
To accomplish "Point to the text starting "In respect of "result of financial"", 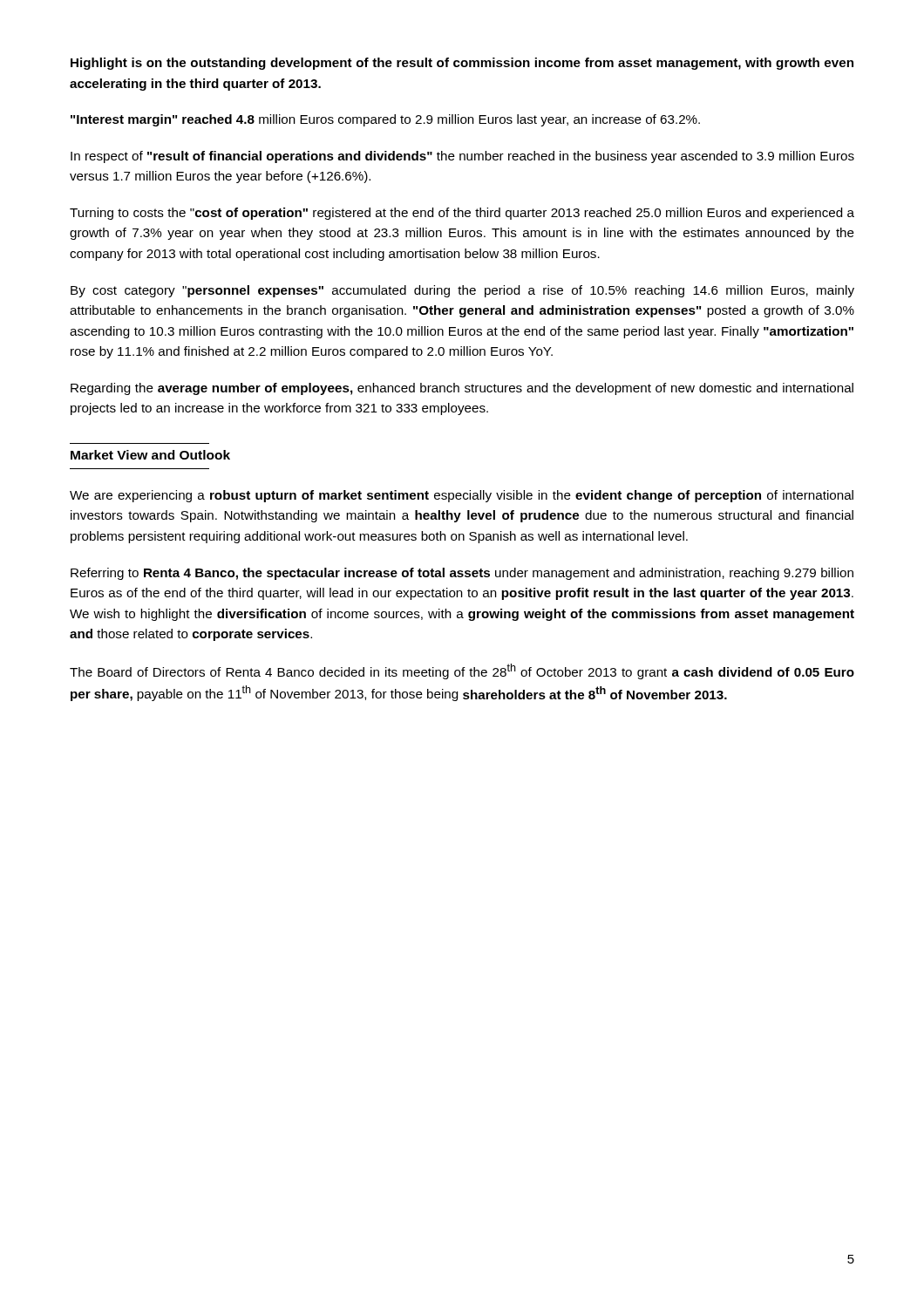I will pyautogui.click(x=462, y=166).
